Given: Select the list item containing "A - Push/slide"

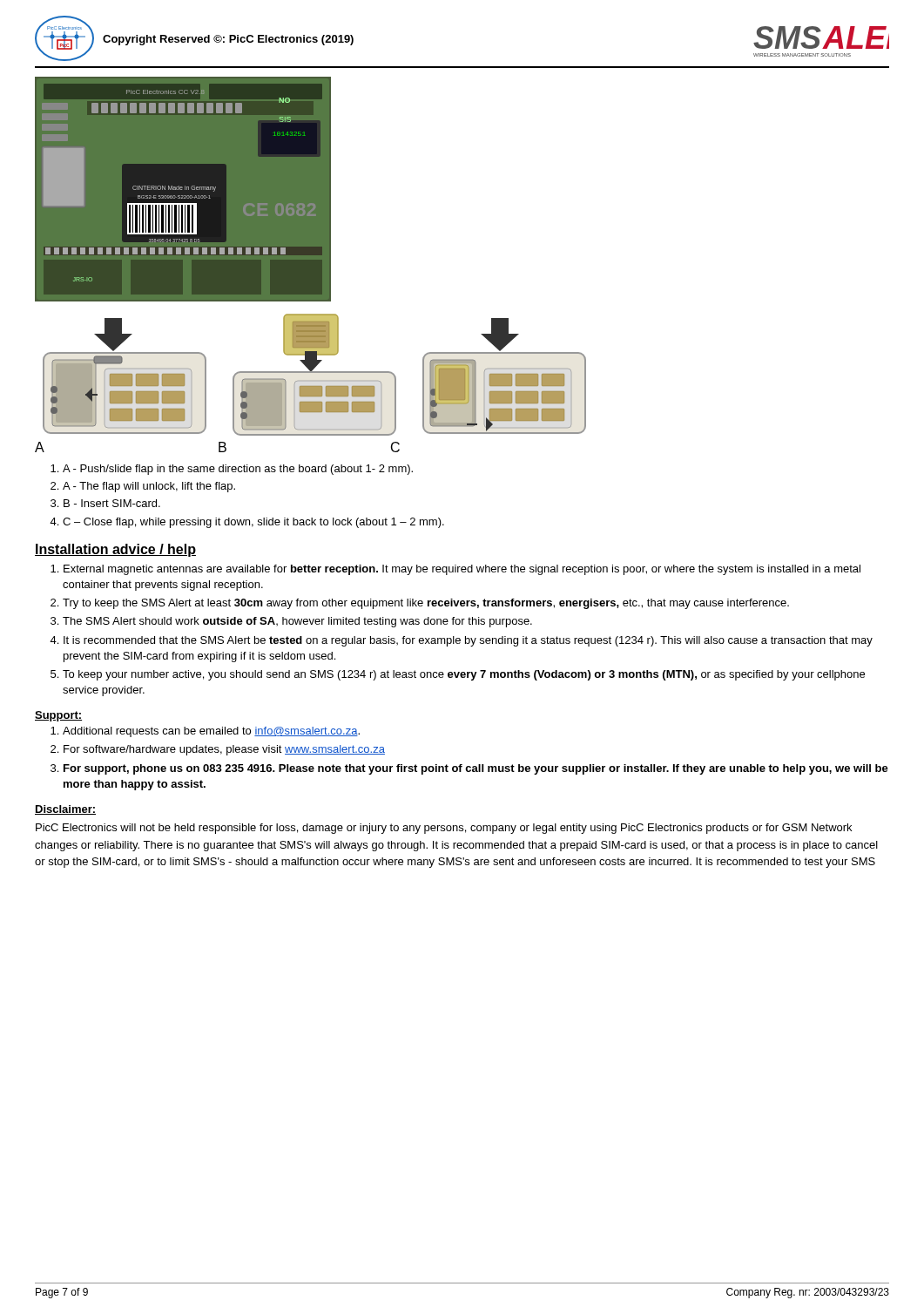Looking at the screenshot, I should coord(238,468).
